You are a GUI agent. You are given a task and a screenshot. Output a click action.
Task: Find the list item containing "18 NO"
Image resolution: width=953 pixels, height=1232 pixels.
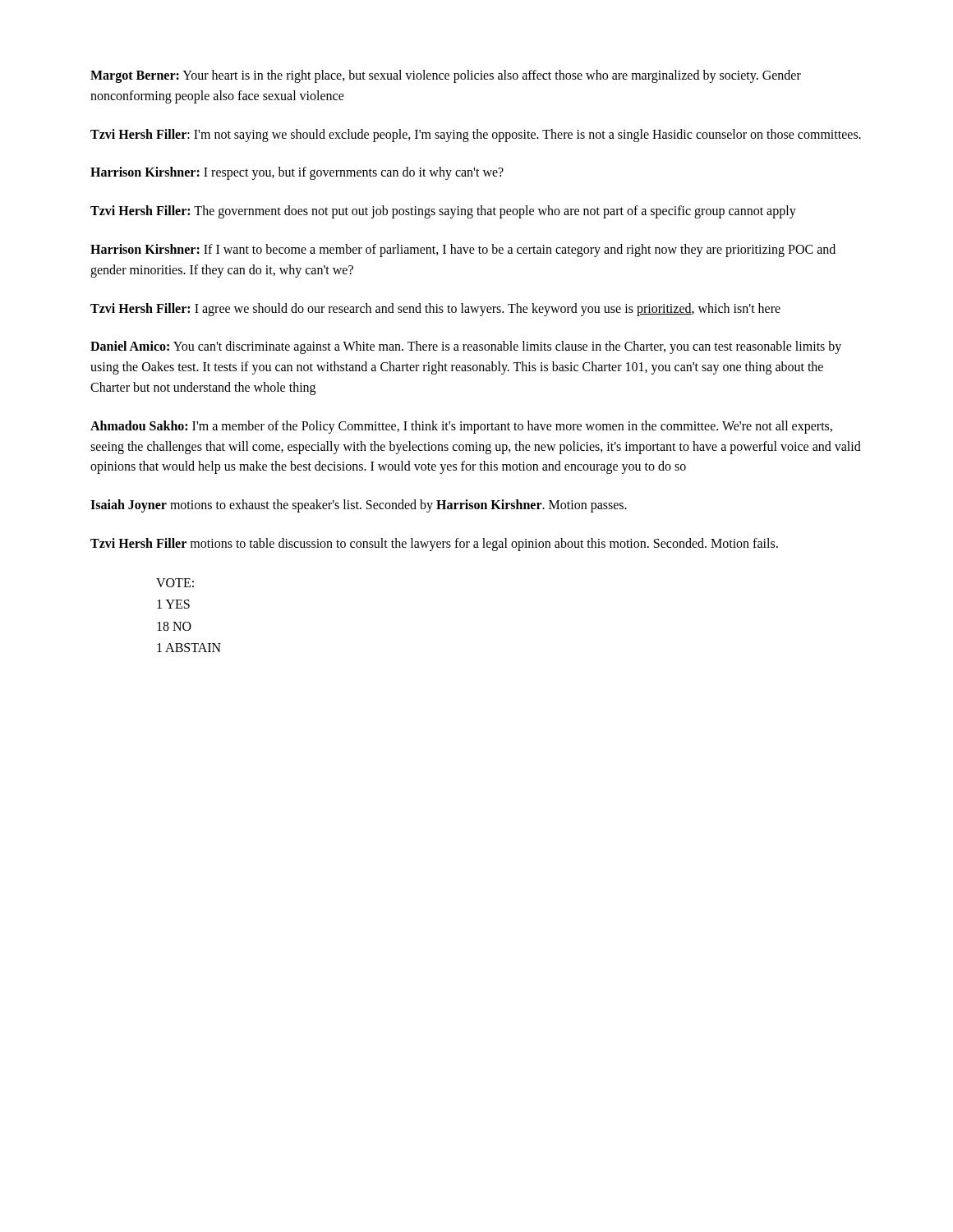pyautogui.click(x=174, y=626)
